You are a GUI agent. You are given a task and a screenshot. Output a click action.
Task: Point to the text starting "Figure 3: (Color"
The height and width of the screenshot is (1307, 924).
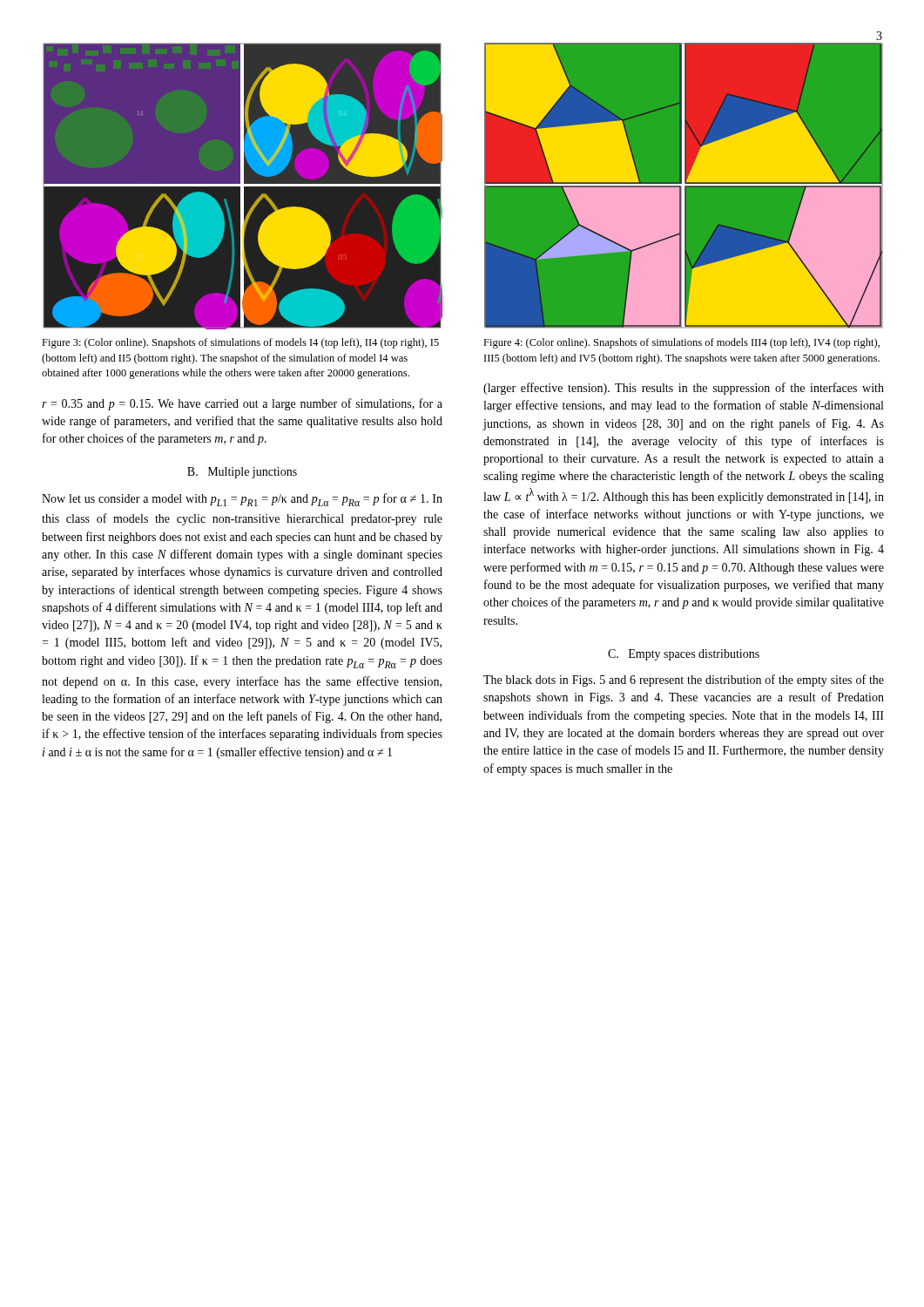pyautogui.click(x=240, y=358)
